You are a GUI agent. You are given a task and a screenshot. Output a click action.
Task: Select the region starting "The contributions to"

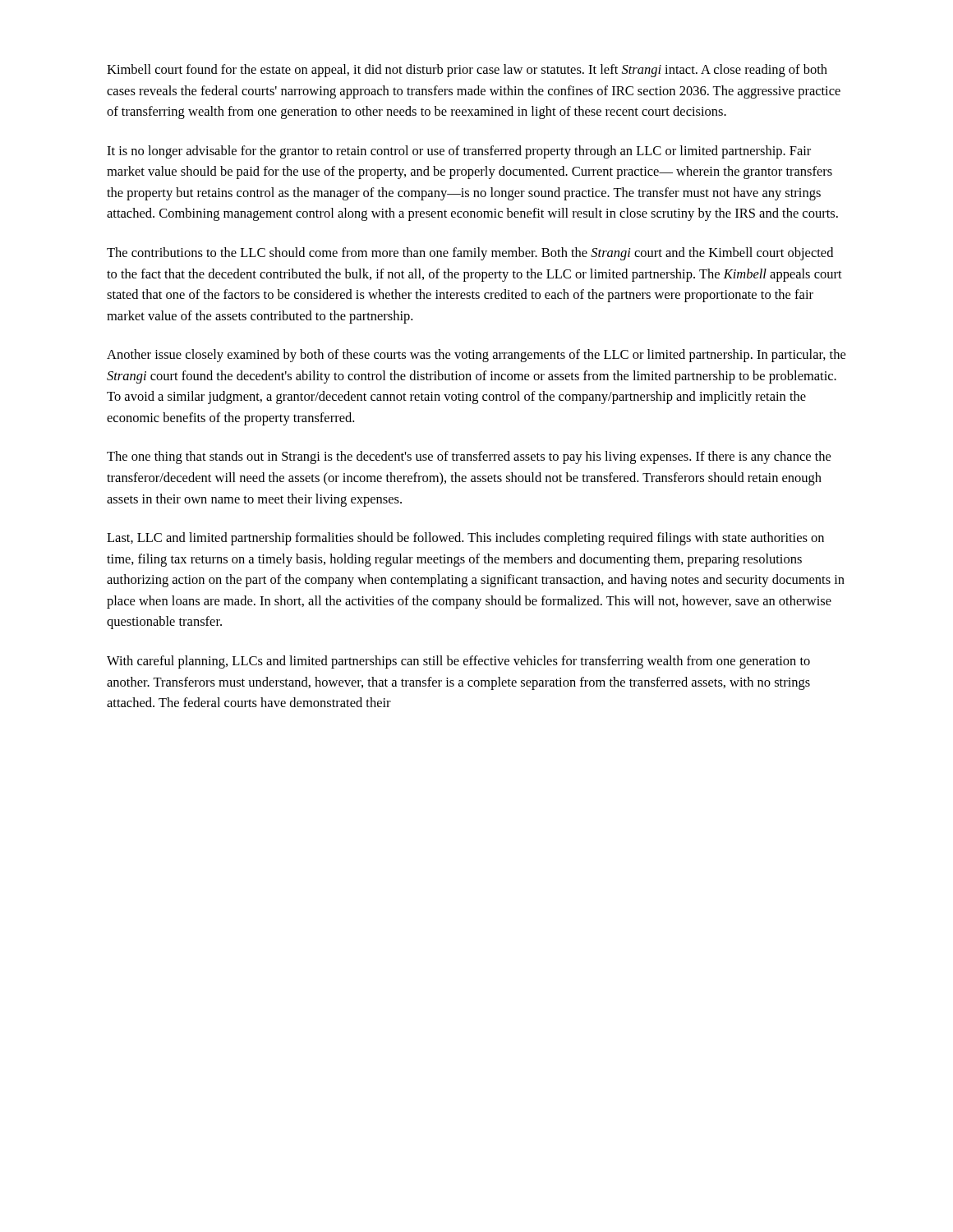(x=474, y=284)
